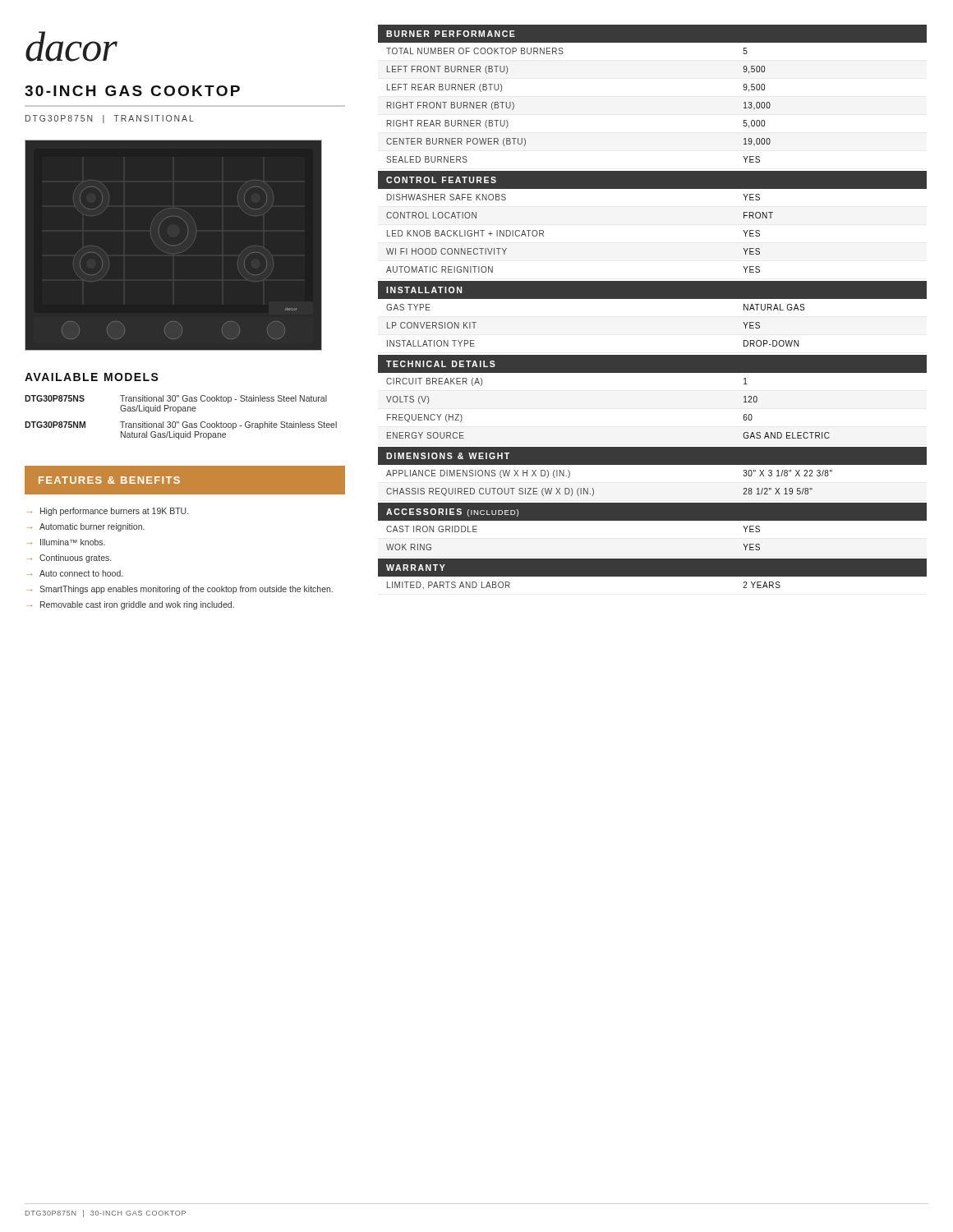Navigate to the text starting "DIMENSIONS & WEIGHT"
Viewport: 953px width, 1232px height.
tap(449, 456)
